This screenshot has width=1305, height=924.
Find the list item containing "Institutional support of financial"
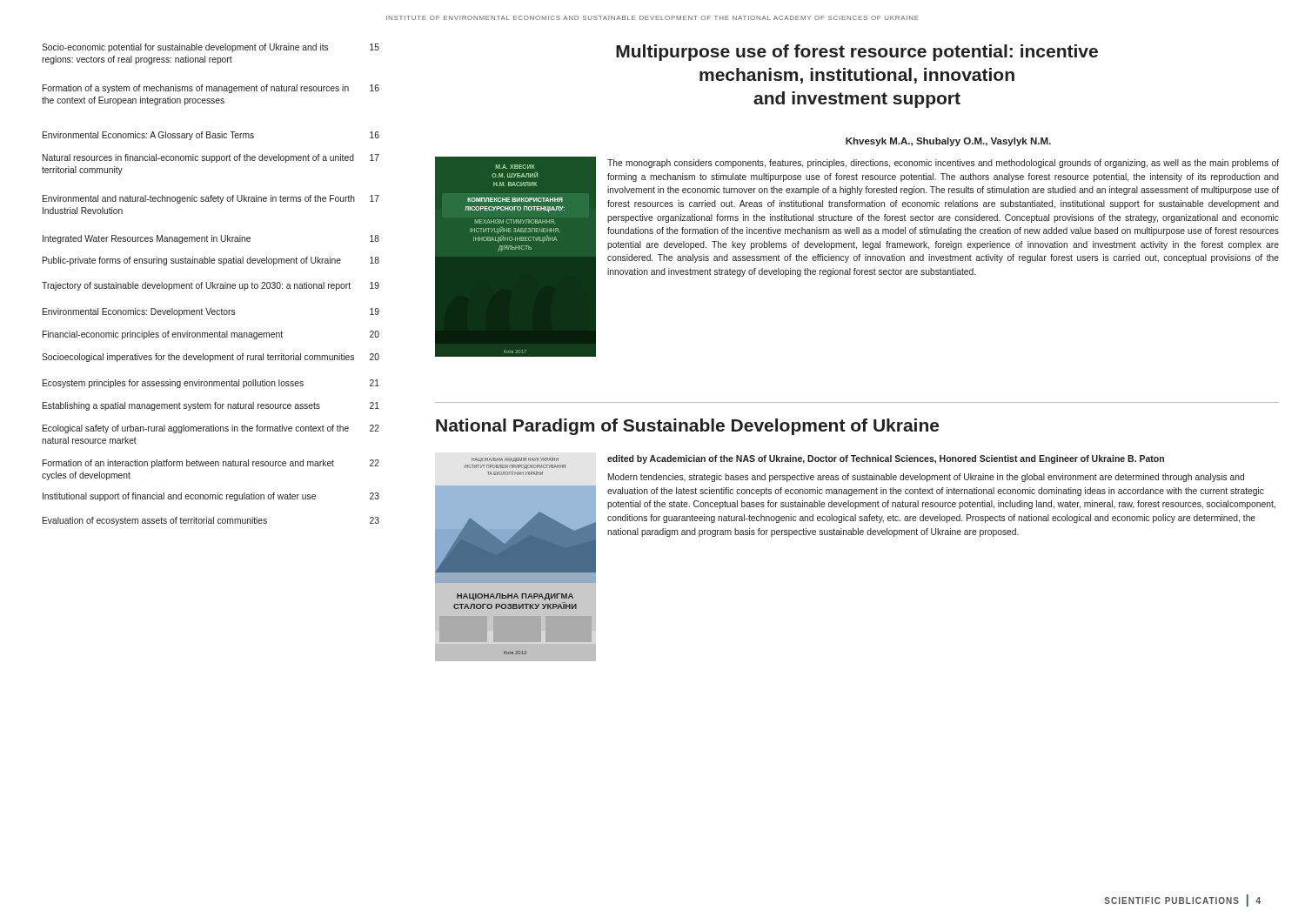click(211, 497)
